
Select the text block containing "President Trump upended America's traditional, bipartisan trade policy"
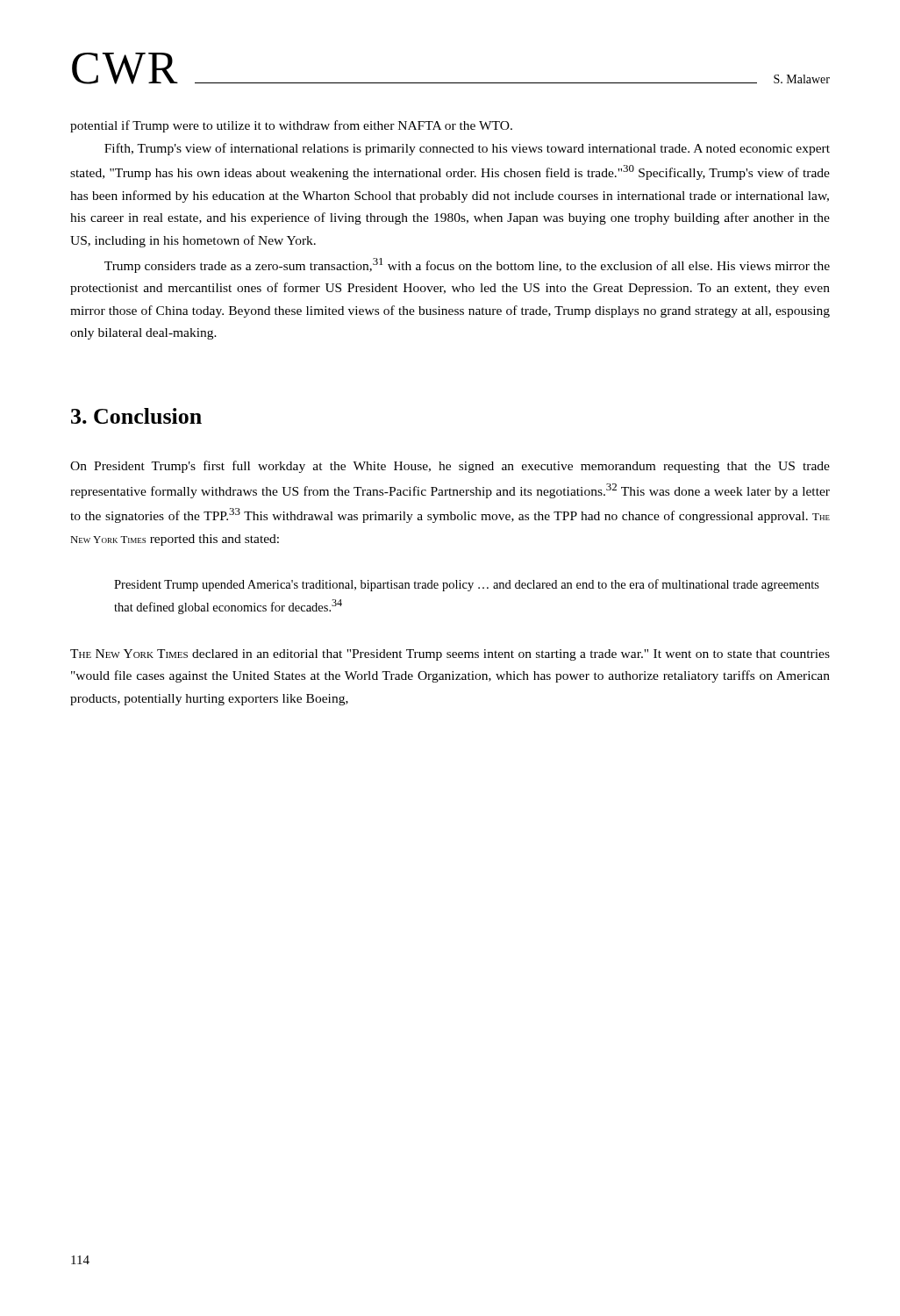click(x=472, y=596)
